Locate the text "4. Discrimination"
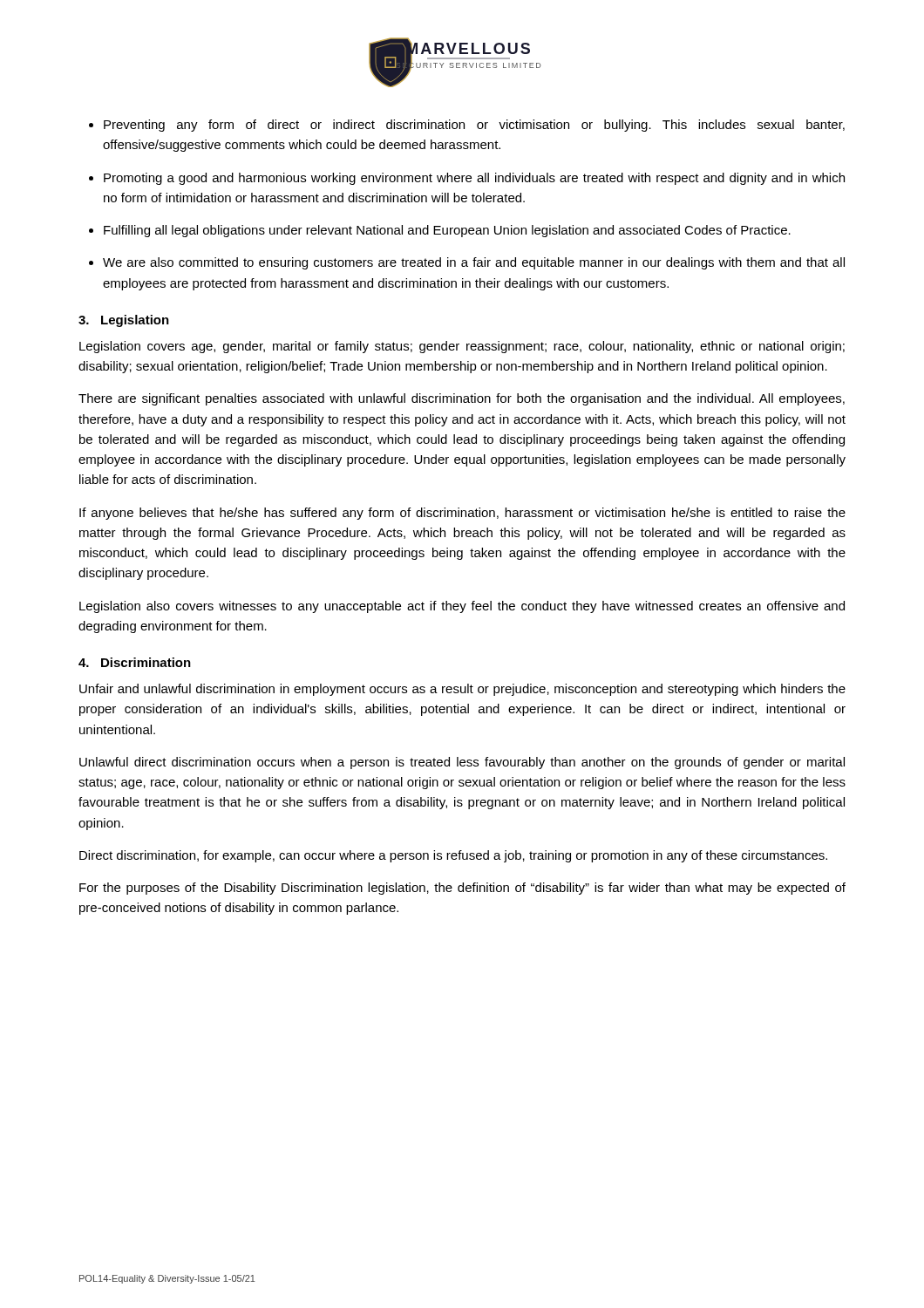 pos(135,662)
